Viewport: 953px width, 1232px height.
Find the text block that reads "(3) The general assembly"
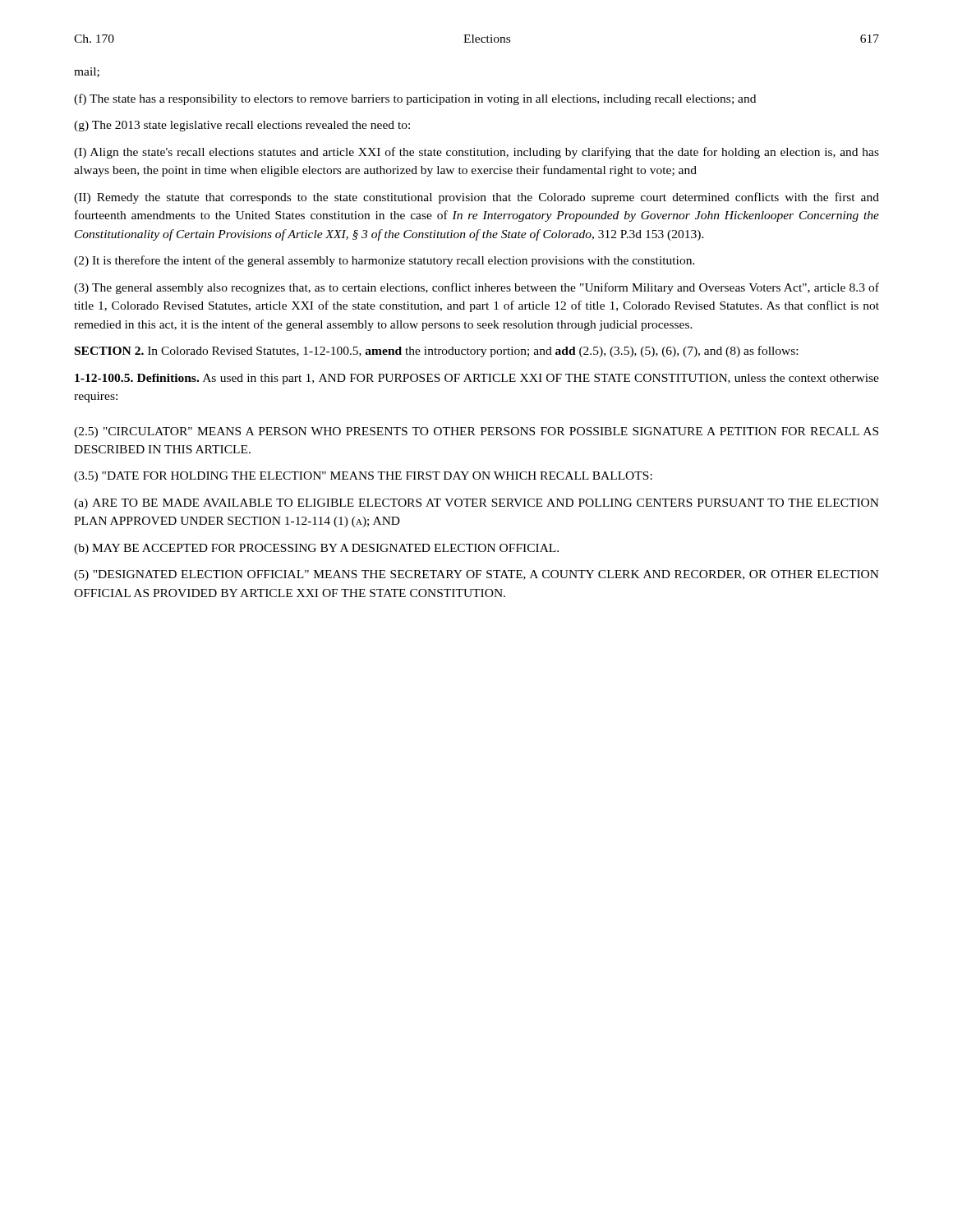tap(476, 306)
